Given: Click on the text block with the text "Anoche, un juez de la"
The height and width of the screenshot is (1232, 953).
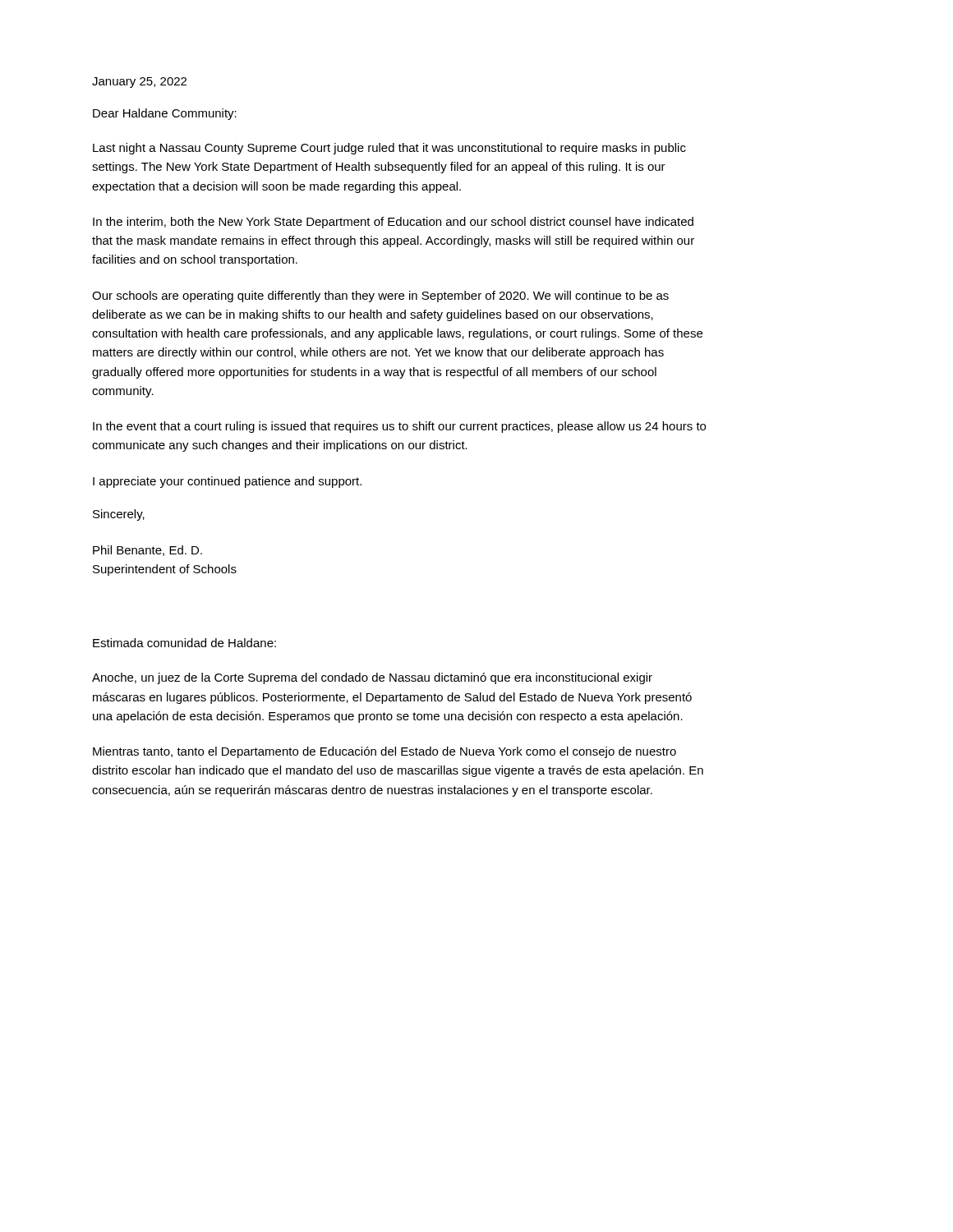Looking at the screenshot, I should [392, 697].
